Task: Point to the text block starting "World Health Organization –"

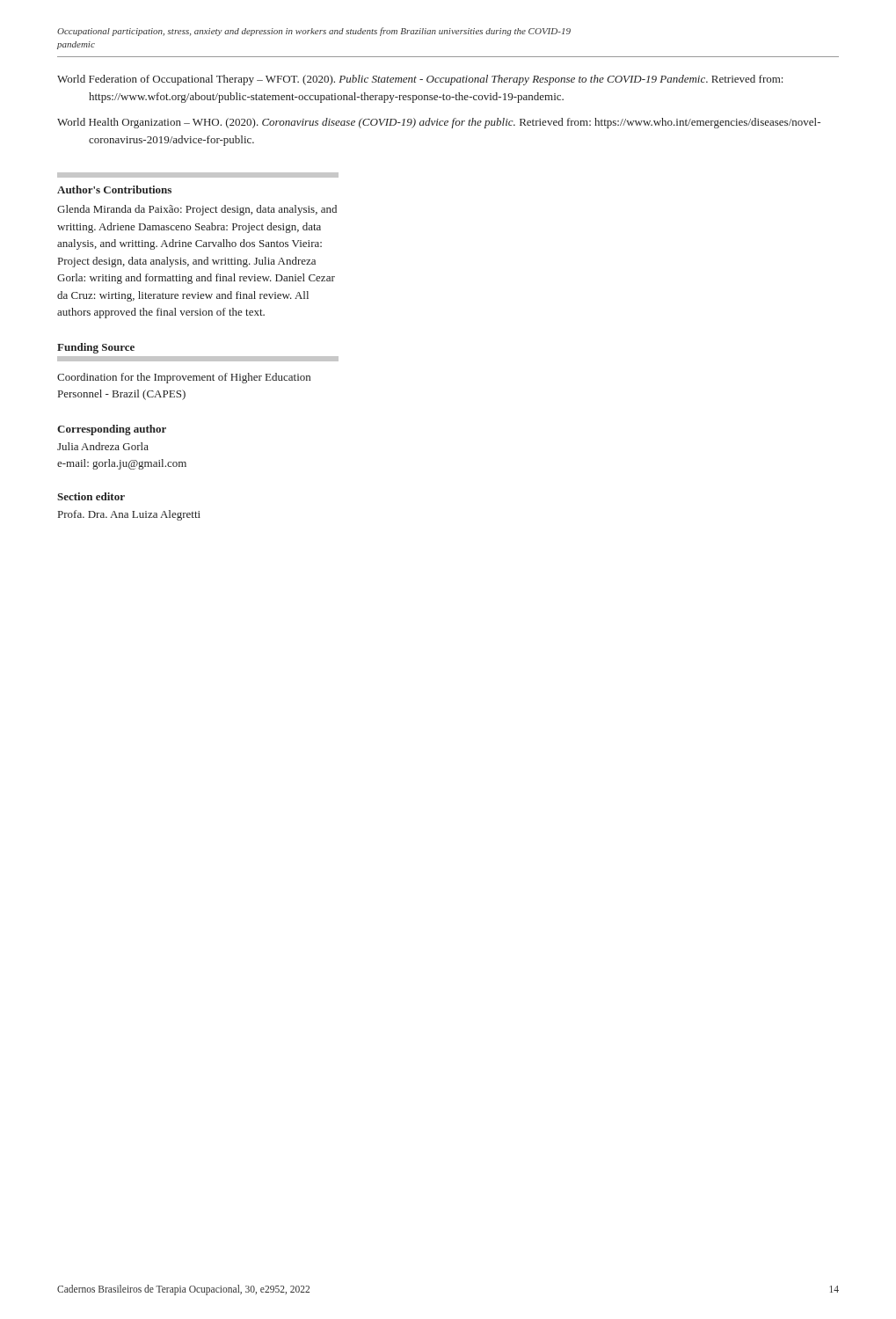Action: (x=439, y=130)
